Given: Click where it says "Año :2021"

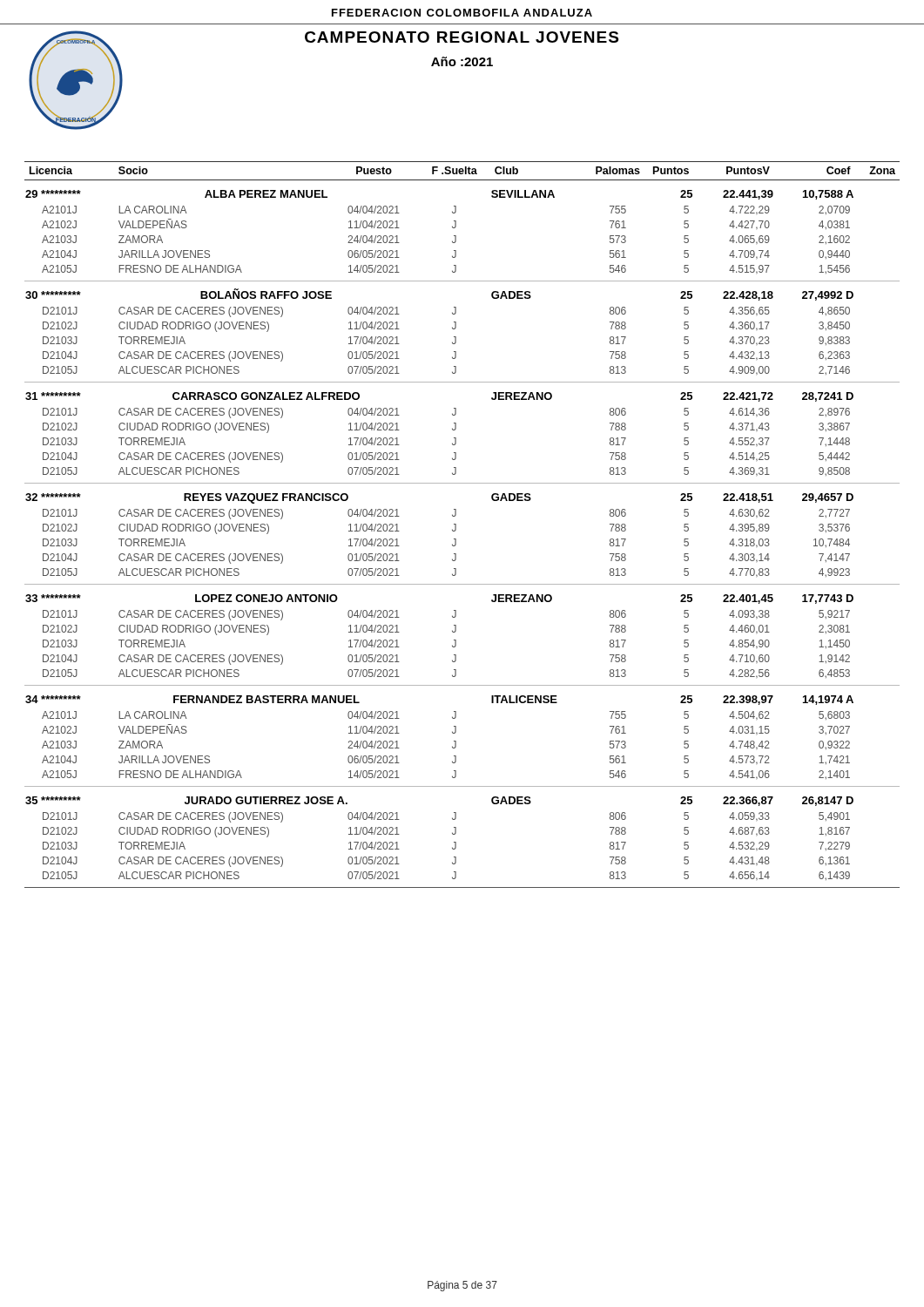Looking at the screenshot, I should coord(462,61).
